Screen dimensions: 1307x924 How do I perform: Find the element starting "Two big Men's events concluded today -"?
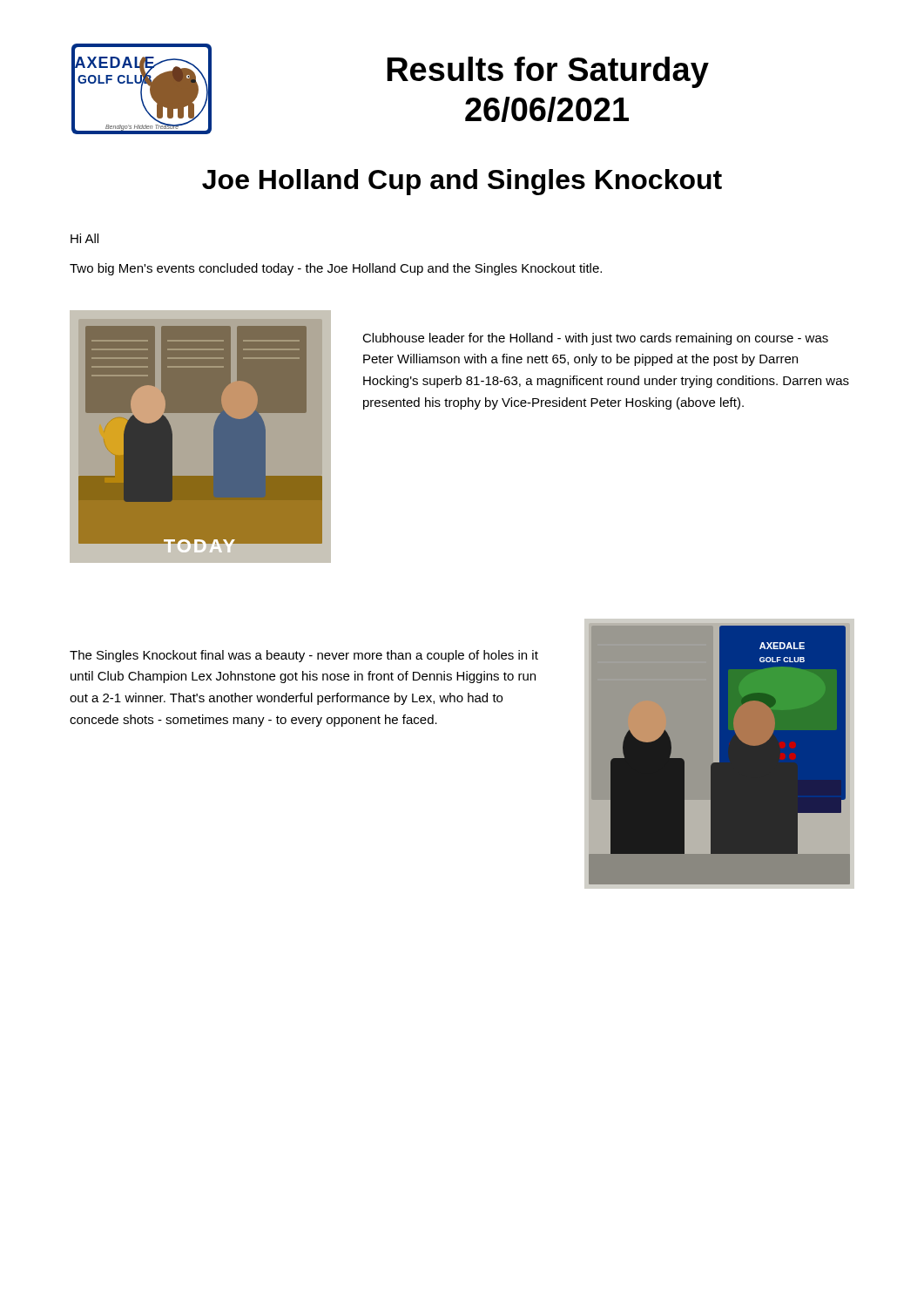[x=336, y=267]
